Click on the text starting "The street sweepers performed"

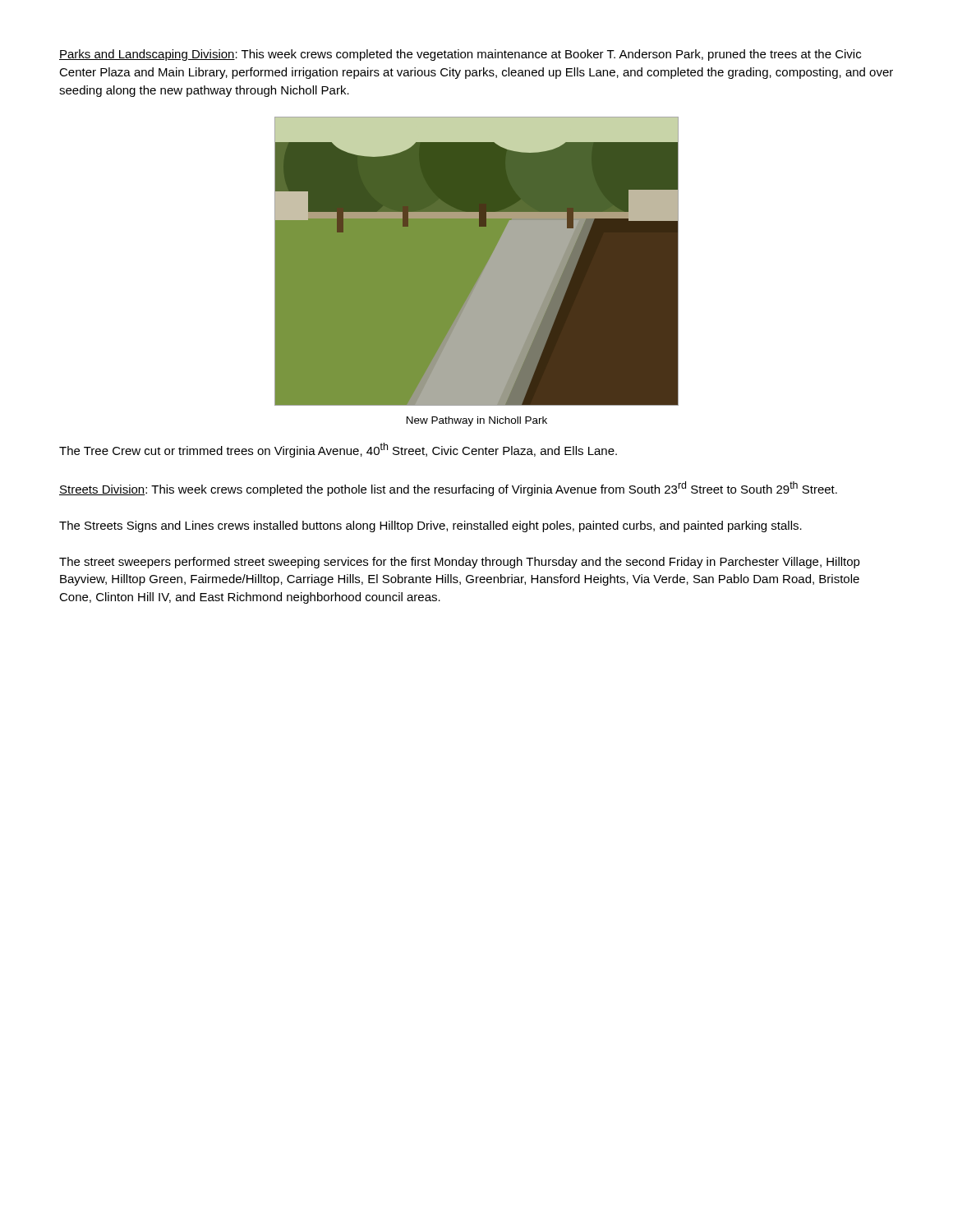460,579
